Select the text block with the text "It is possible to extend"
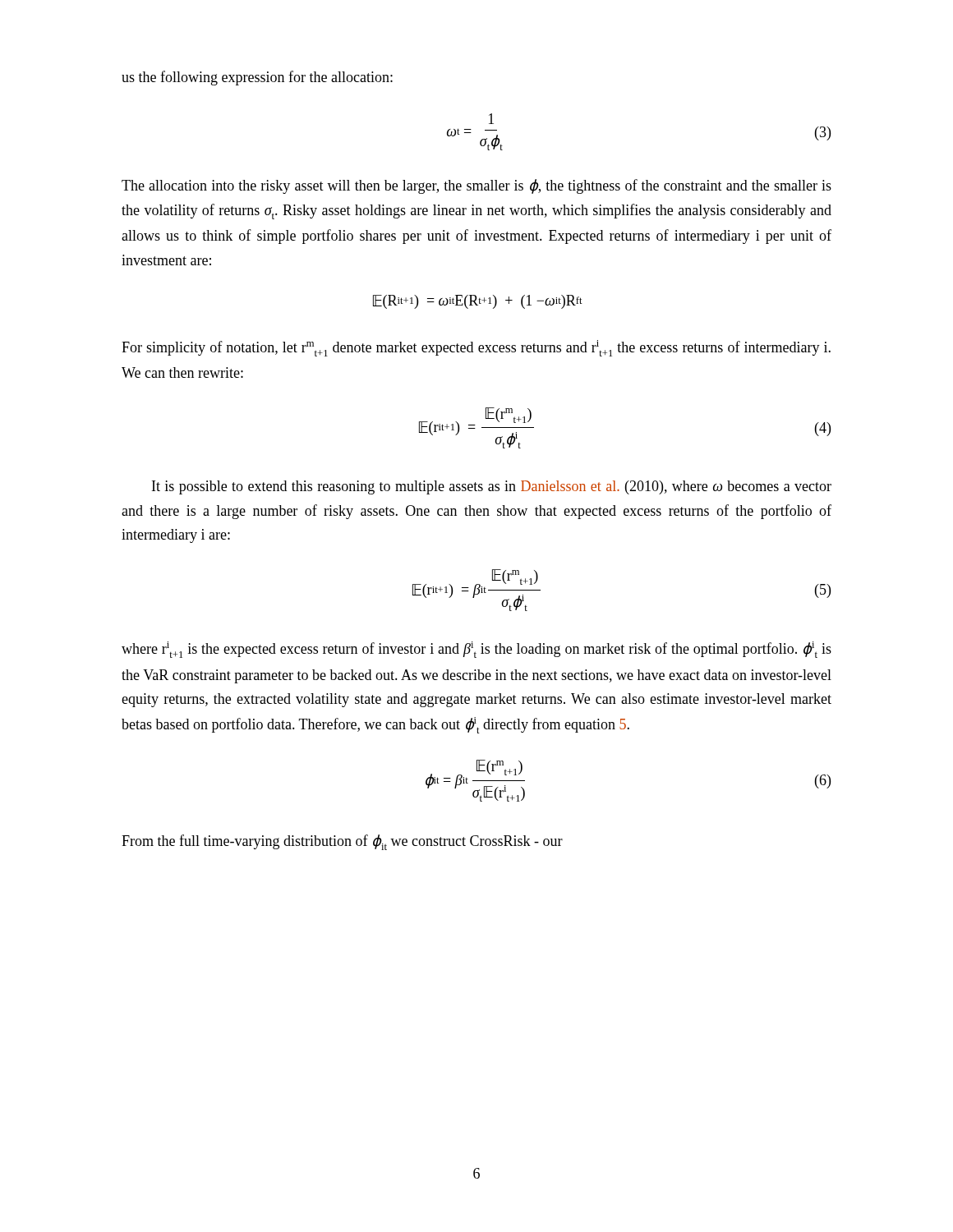 pos(476,511)
